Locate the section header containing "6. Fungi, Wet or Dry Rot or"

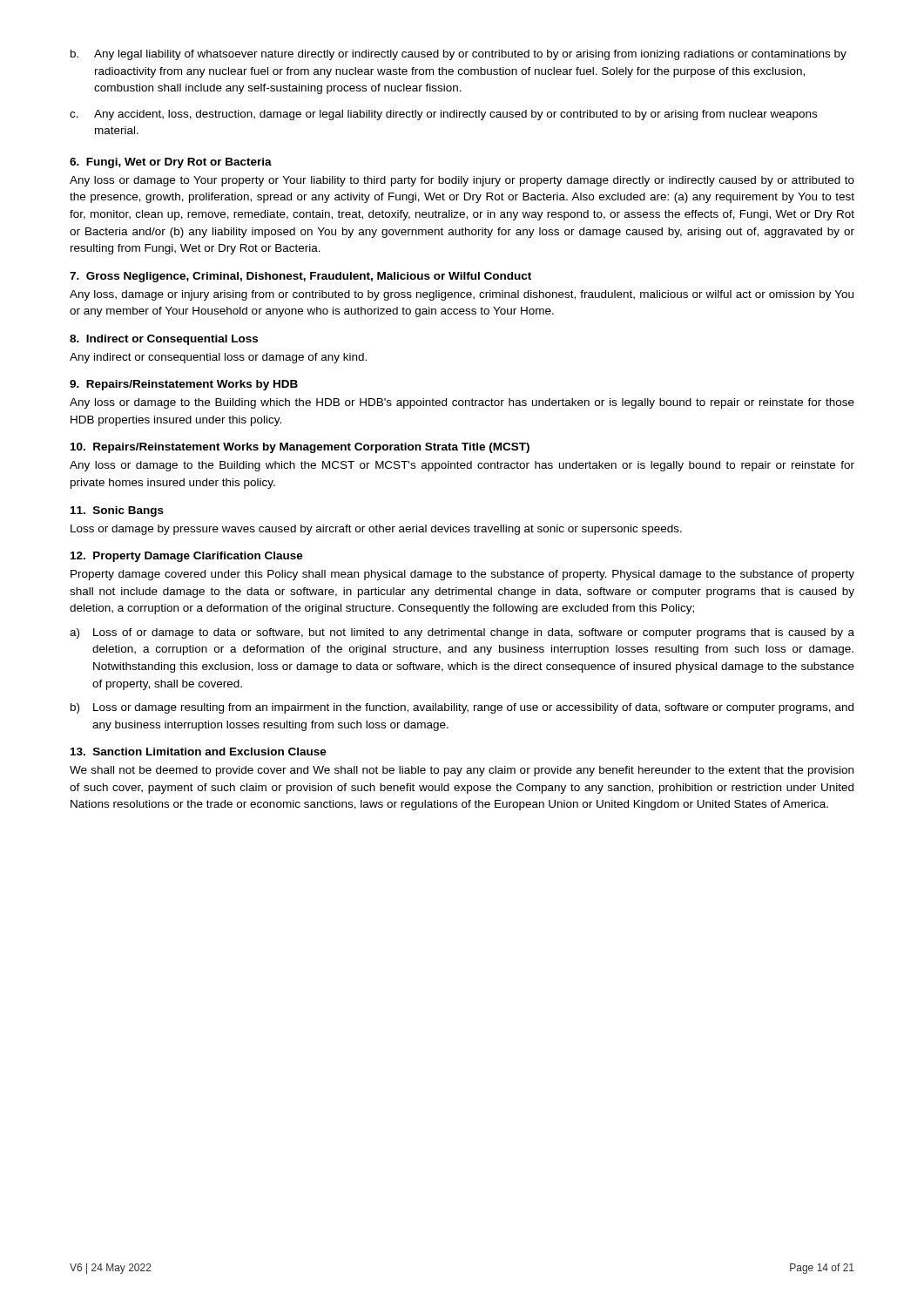[170, 161]
